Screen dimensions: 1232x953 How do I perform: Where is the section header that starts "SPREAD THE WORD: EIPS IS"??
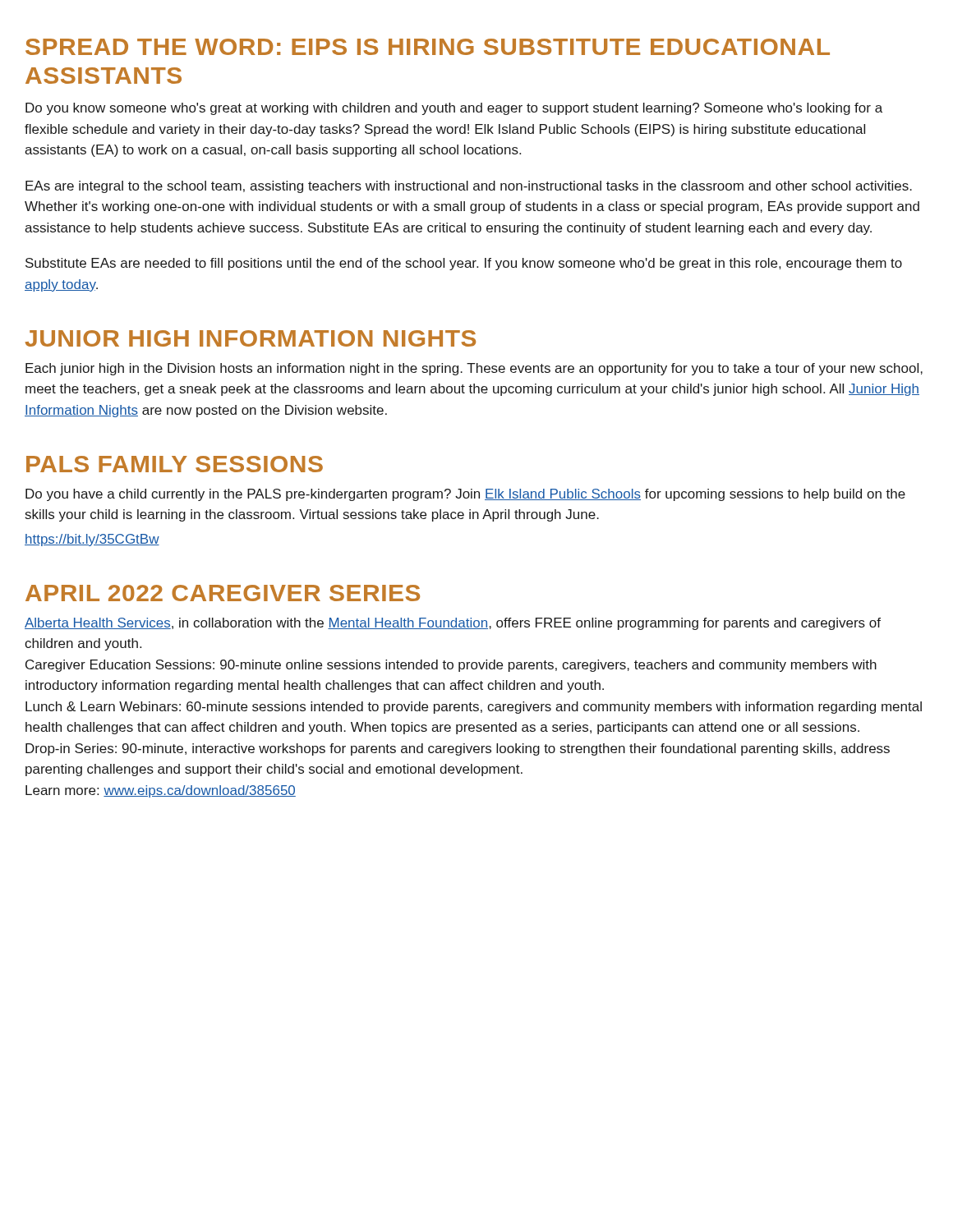click(428, 61)
